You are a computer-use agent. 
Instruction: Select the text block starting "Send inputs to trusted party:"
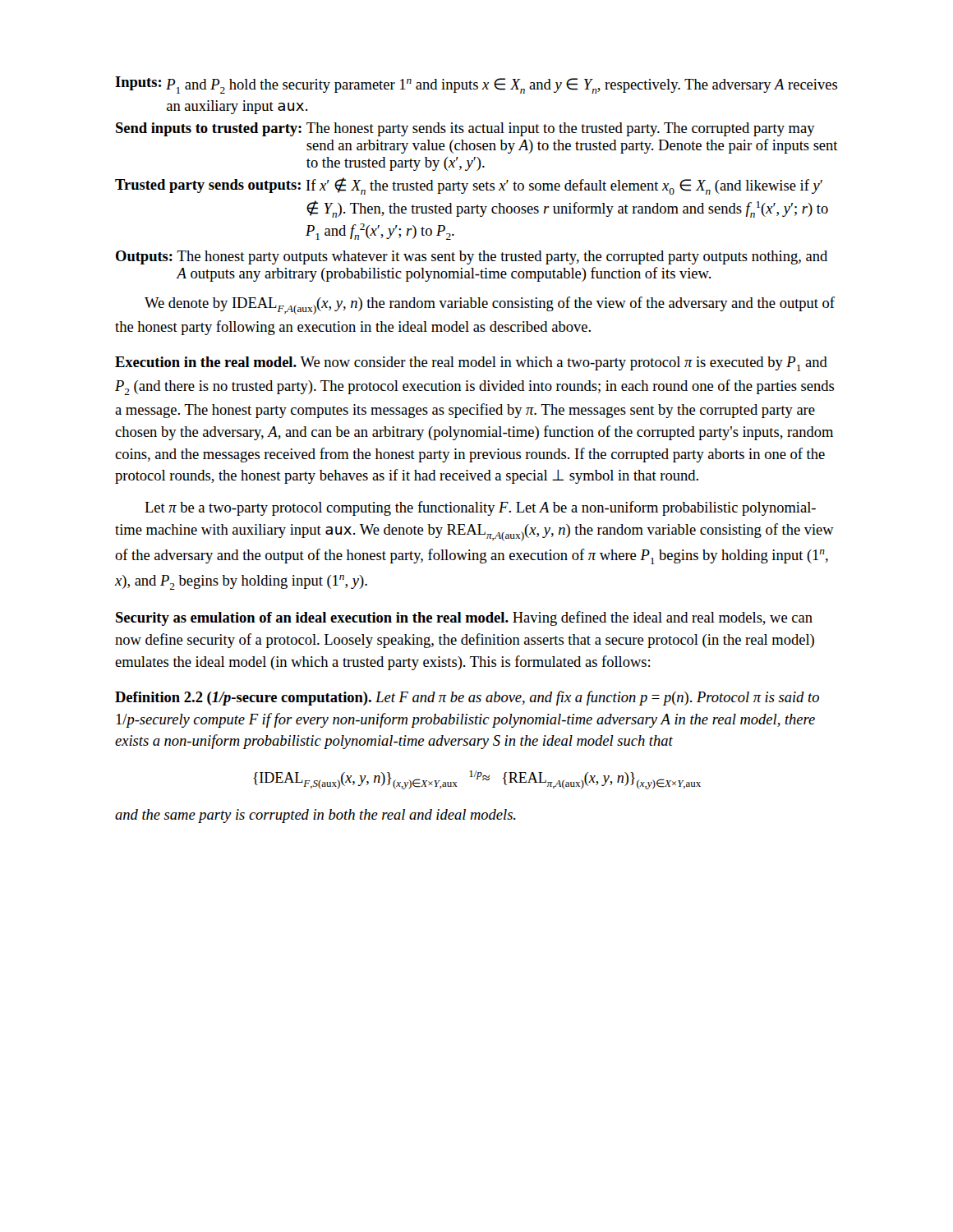476,146
